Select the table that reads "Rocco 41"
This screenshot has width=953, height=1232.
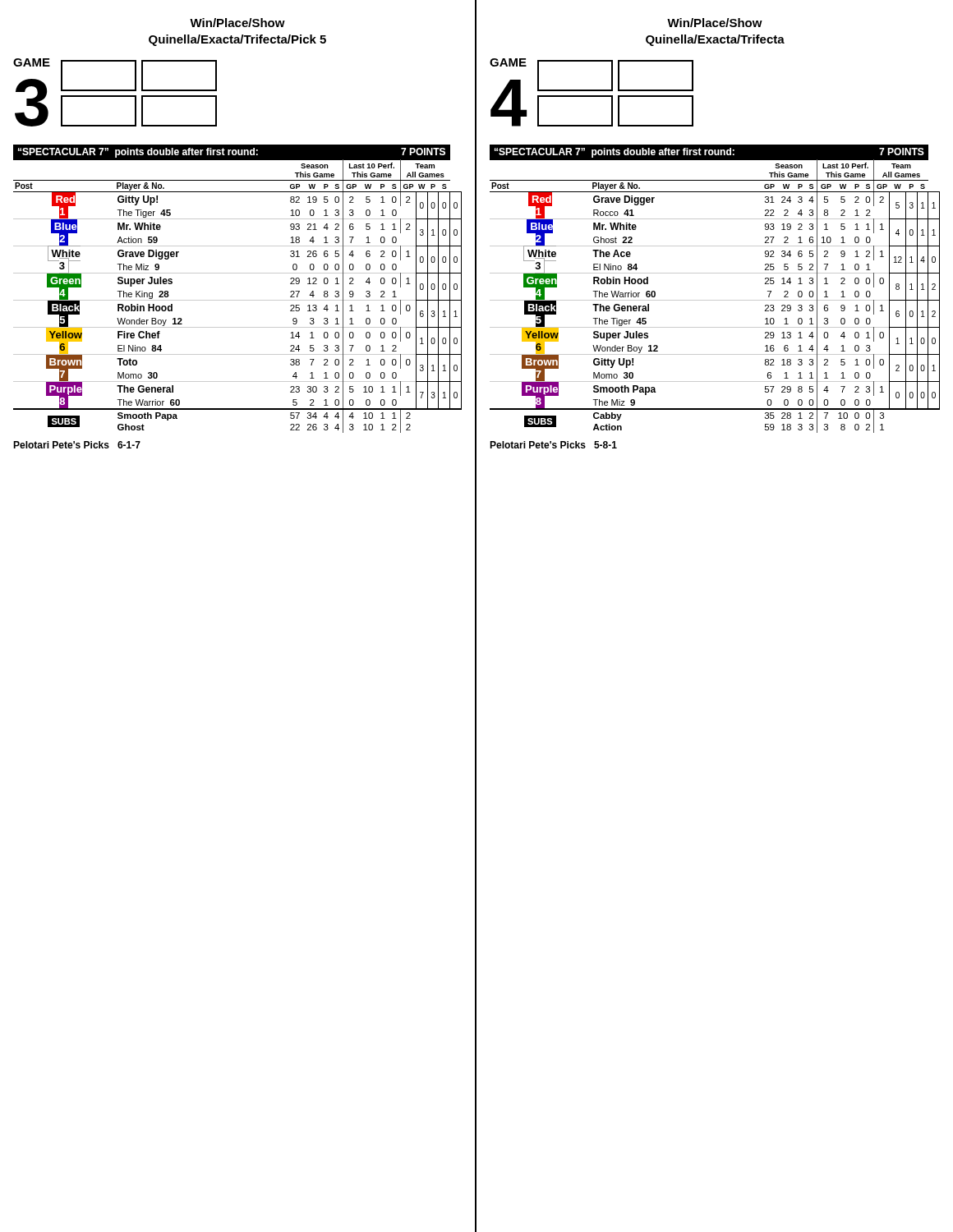pos(715,289)
